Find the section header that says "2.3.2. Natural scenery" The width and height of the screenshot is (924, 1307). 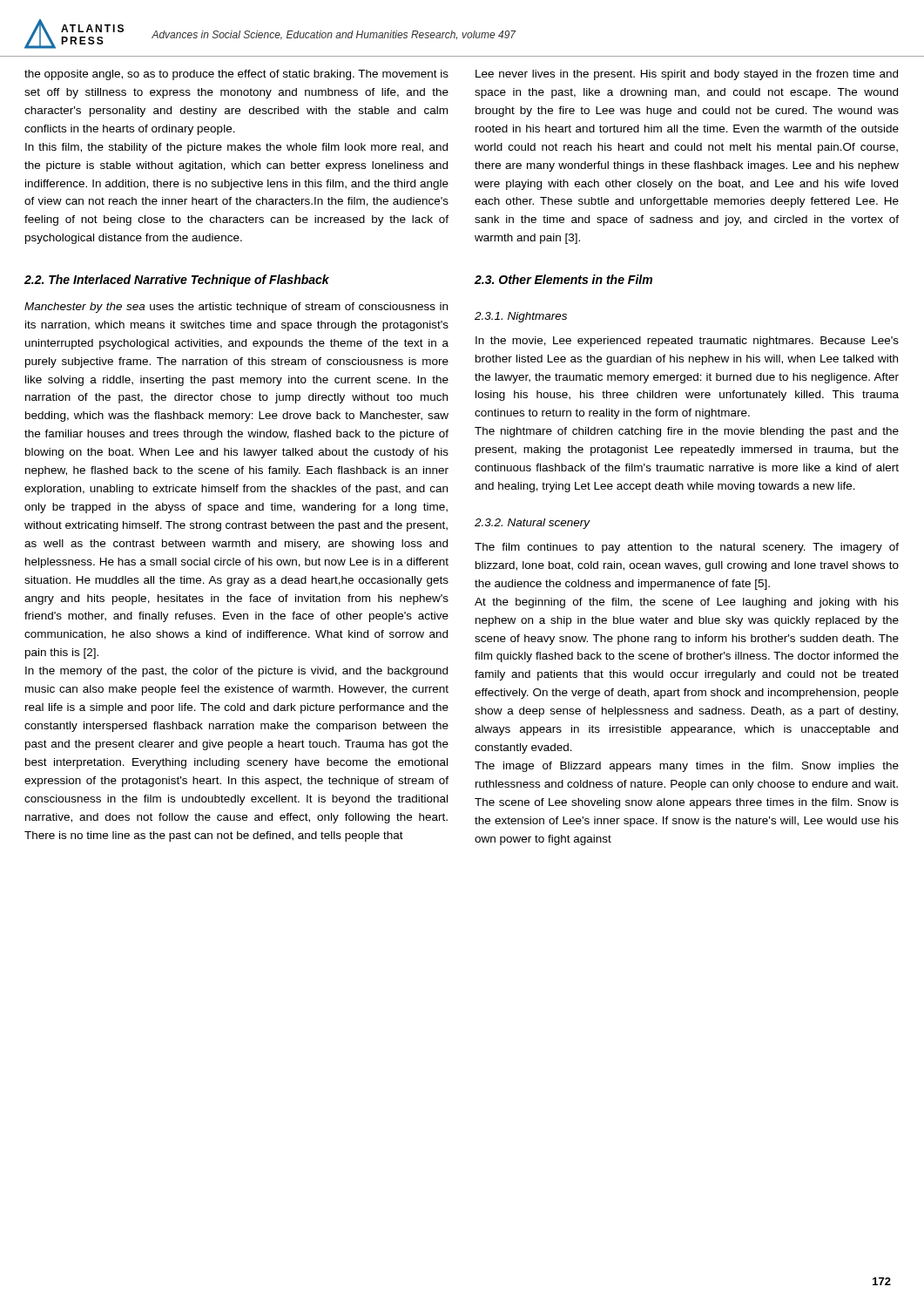click(532, 522)
